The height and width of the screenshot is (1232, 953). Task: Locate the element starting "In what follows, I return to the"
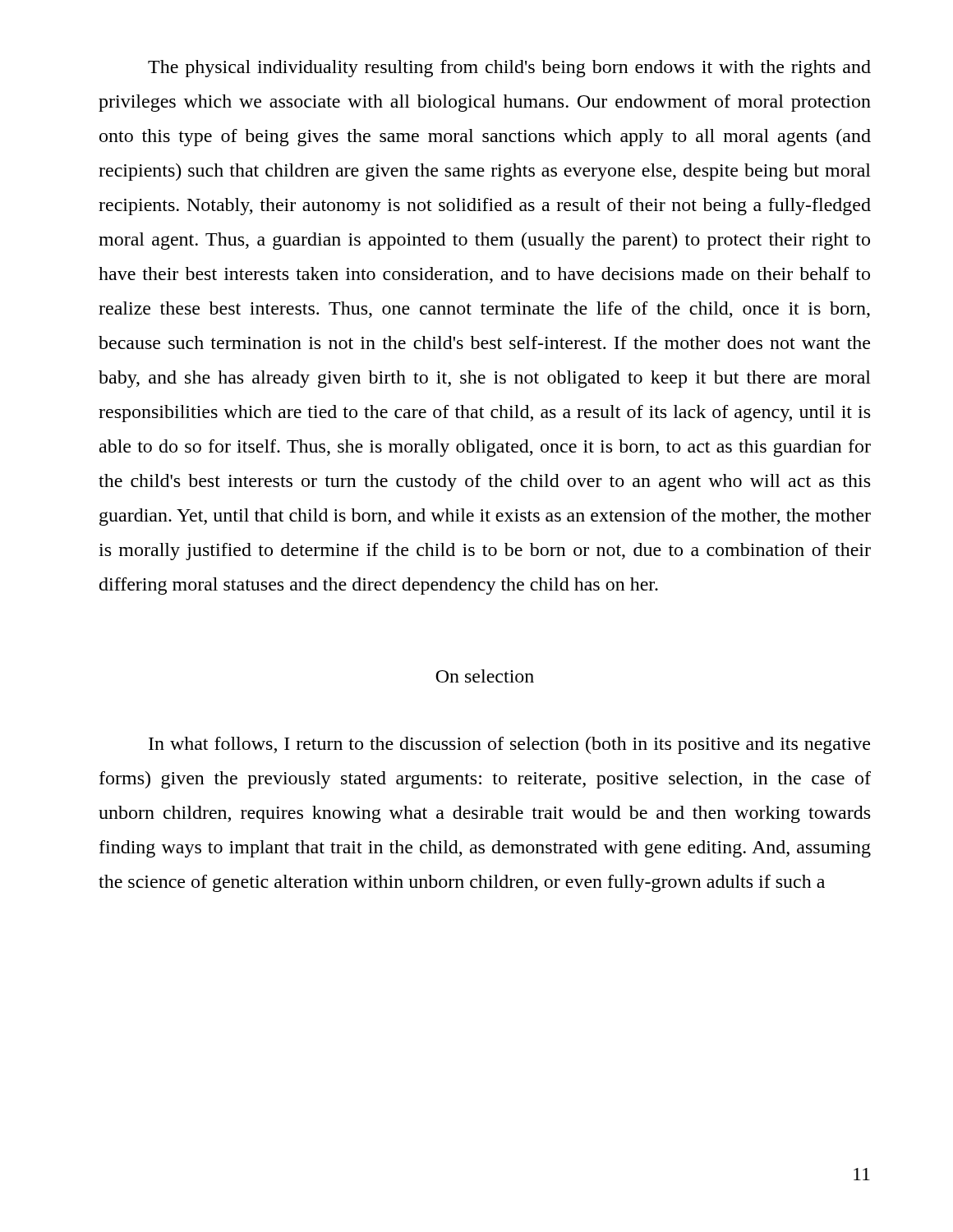485,812
